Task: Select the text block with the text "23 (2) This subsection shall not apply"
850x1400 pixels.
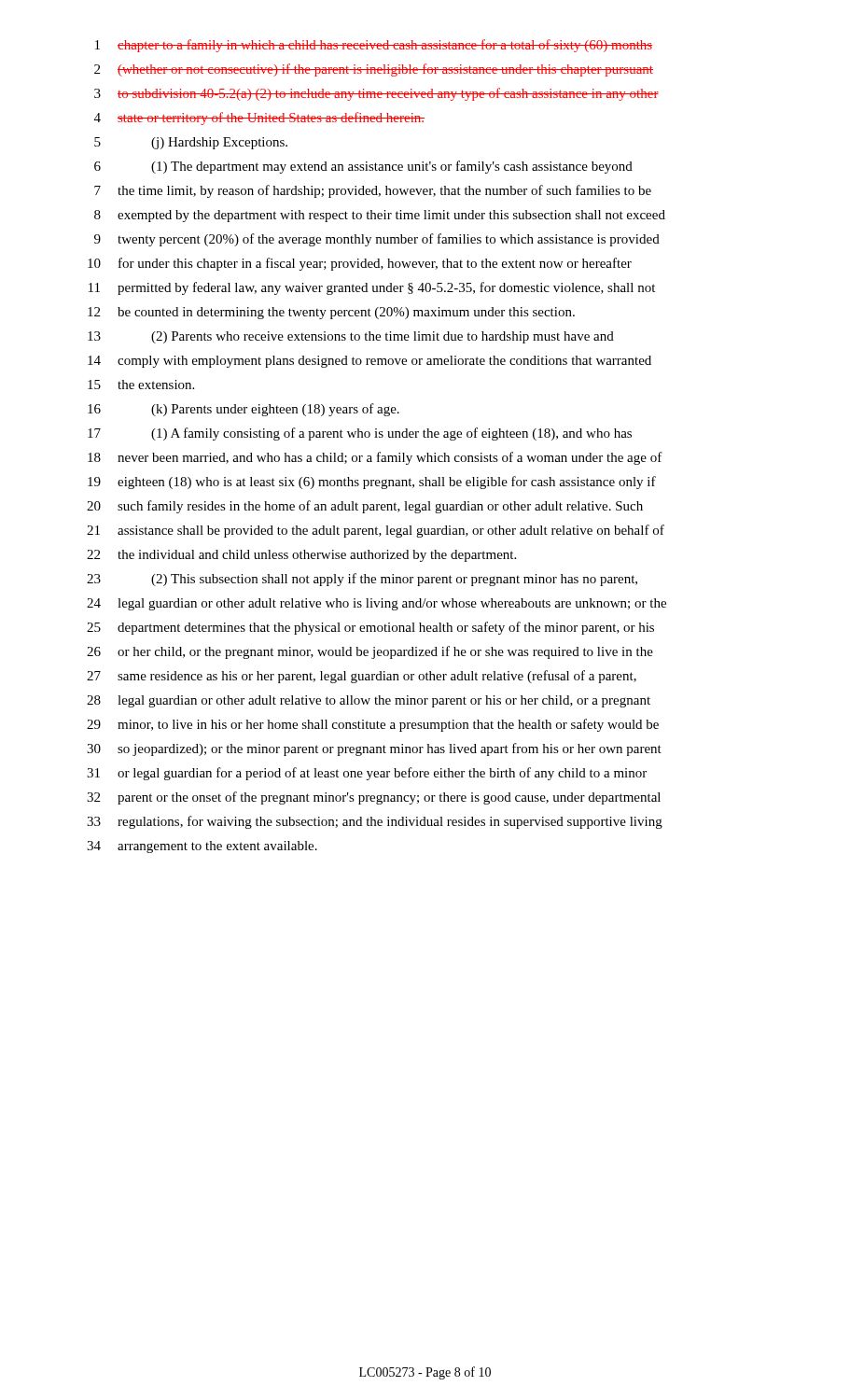Action: tap(425, 579)
